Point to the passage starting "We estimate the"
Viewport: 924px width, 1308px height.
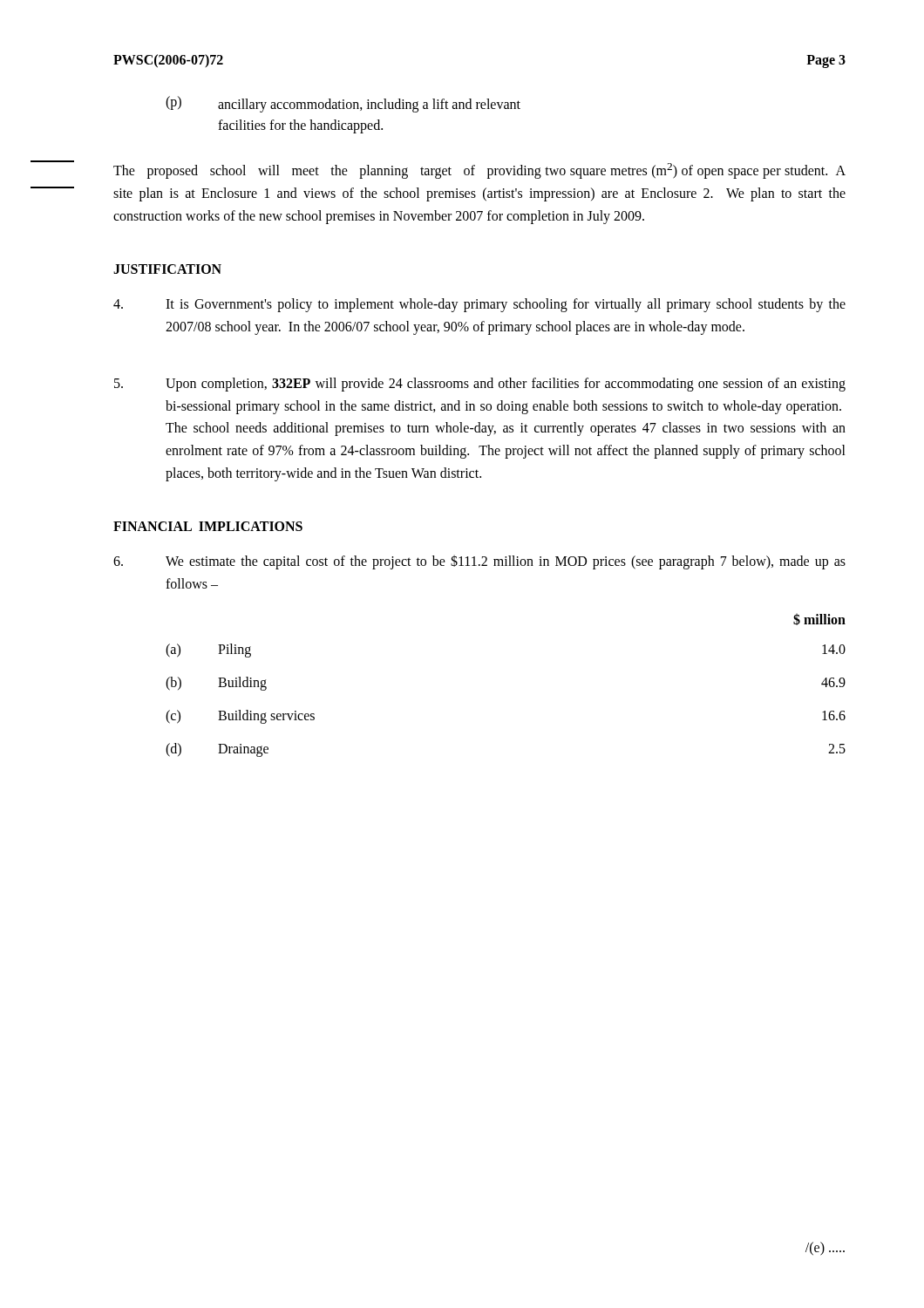(479, 573)
